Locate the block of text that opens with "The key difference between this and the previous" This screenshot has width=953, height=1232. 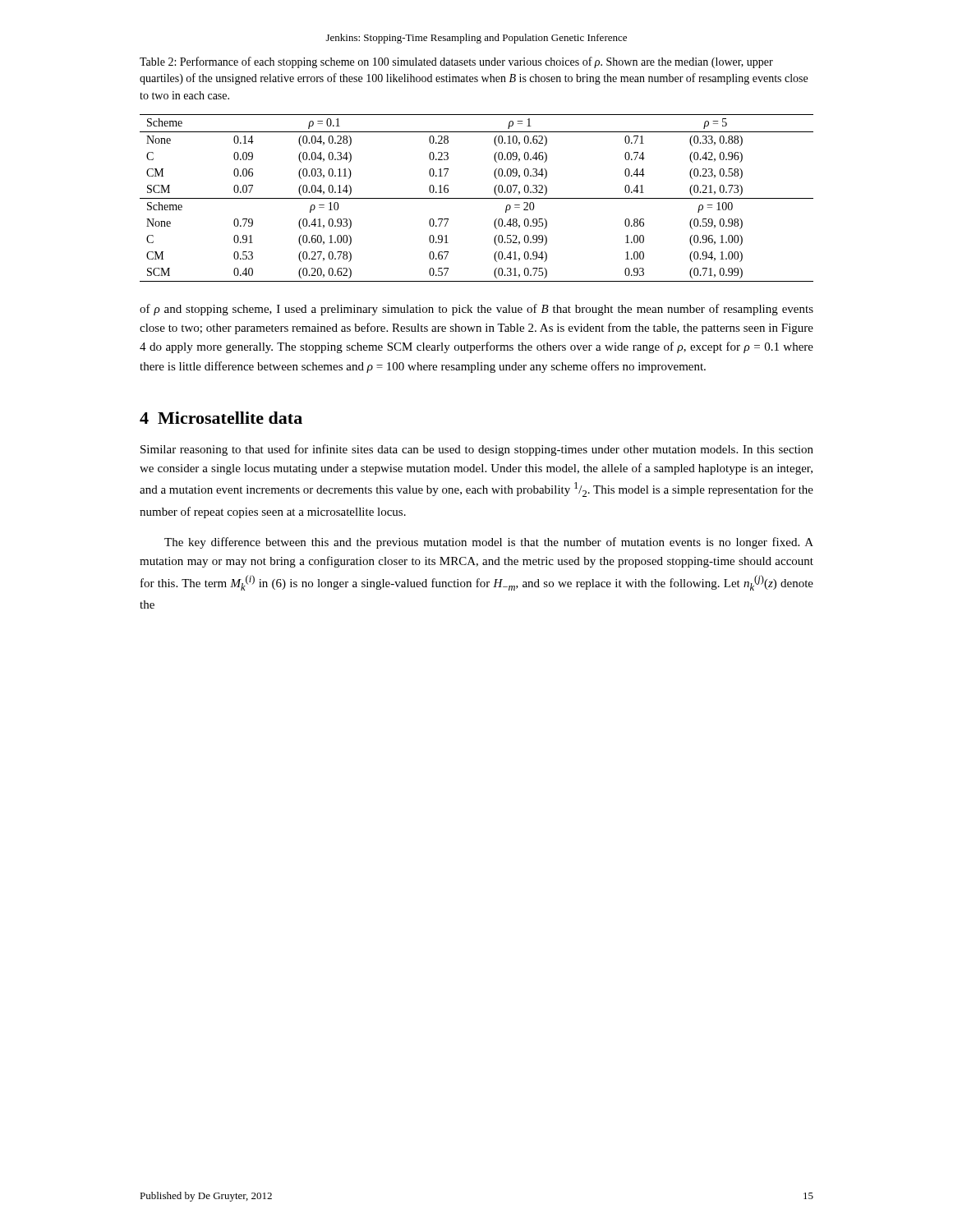[476, 573]
